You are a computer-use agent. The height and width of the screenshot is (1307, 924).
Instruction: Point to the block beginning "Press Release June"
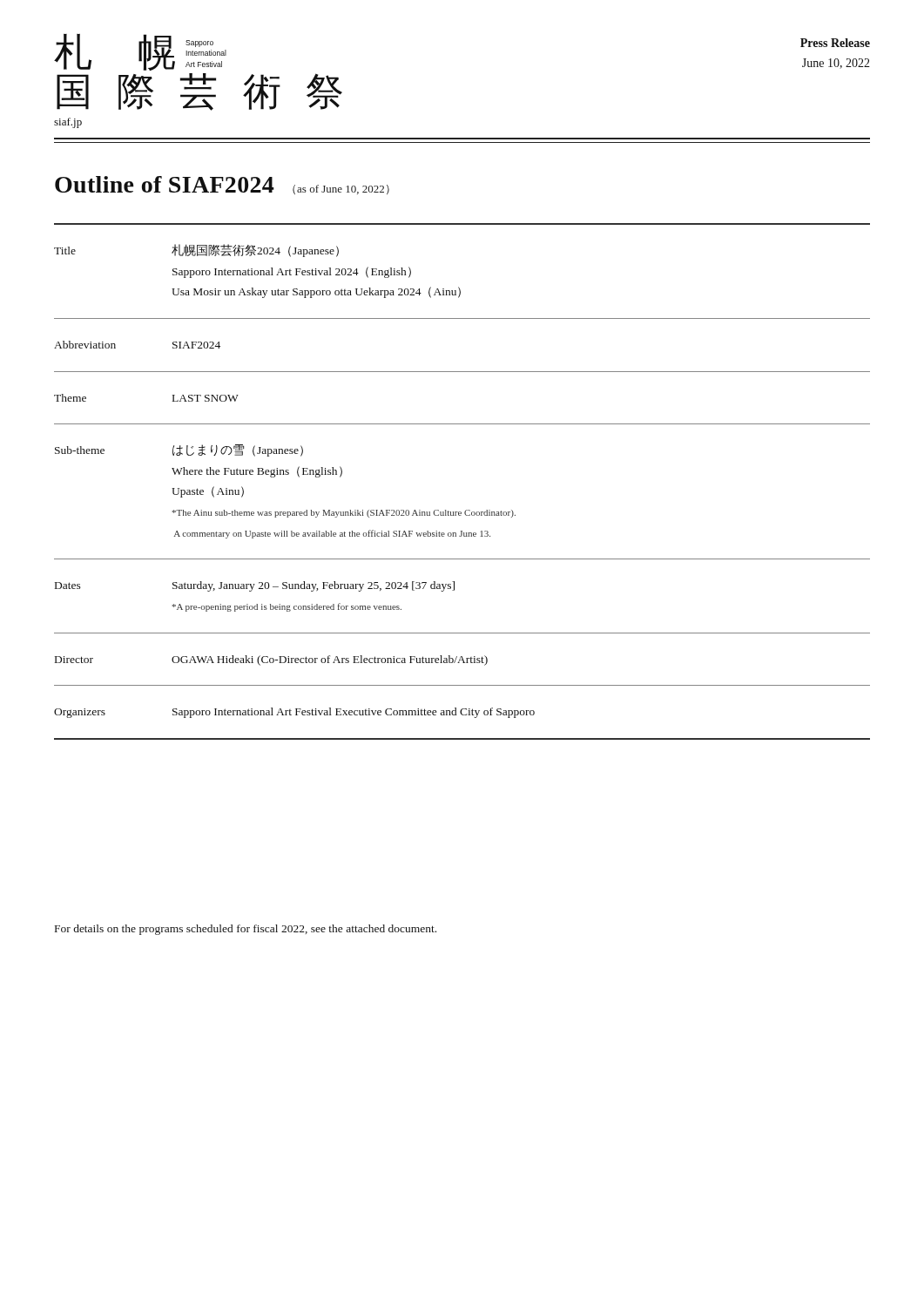coord(835,53)
